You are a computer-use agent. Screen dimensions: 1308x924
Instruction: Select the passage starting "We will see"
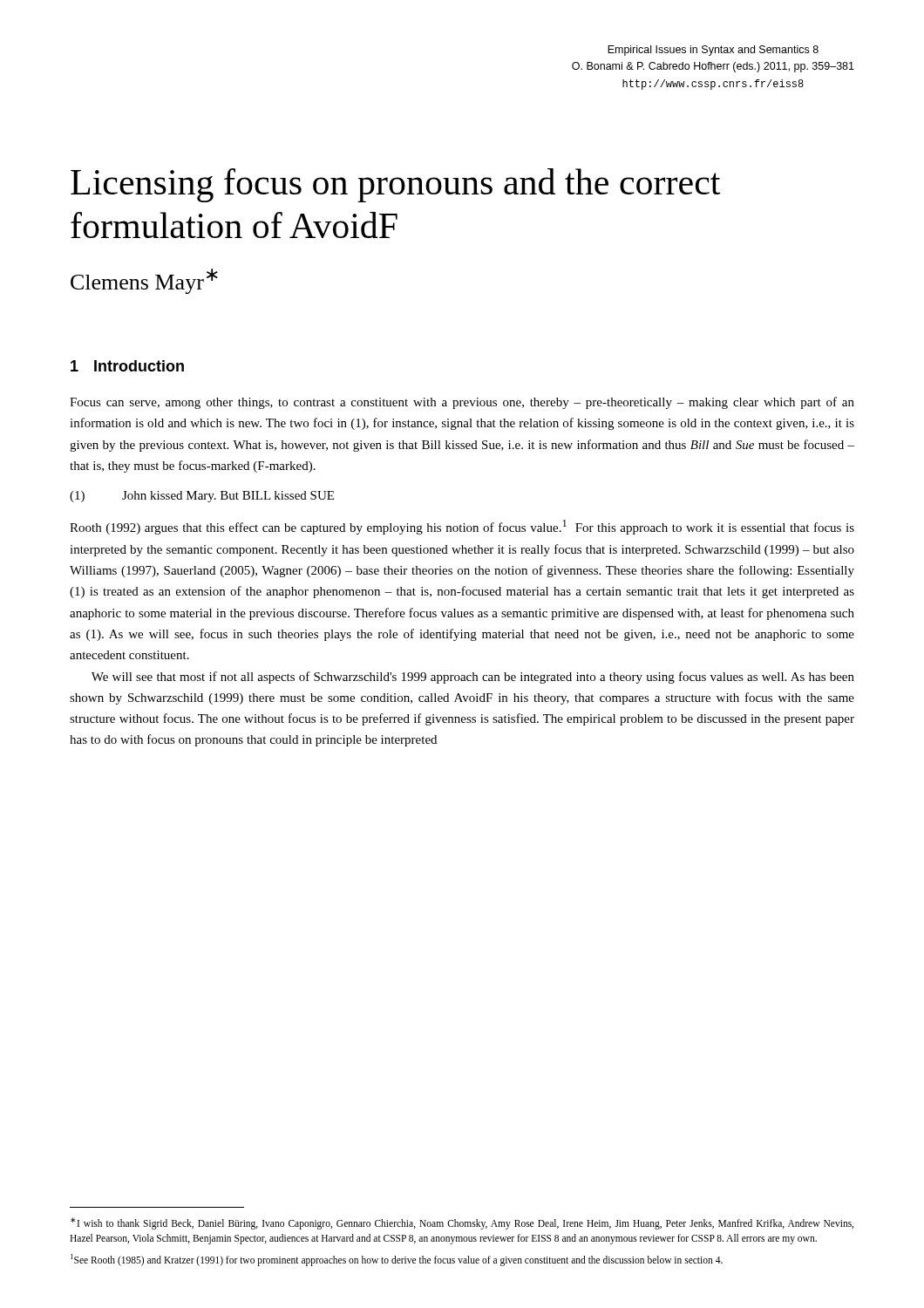462,708
